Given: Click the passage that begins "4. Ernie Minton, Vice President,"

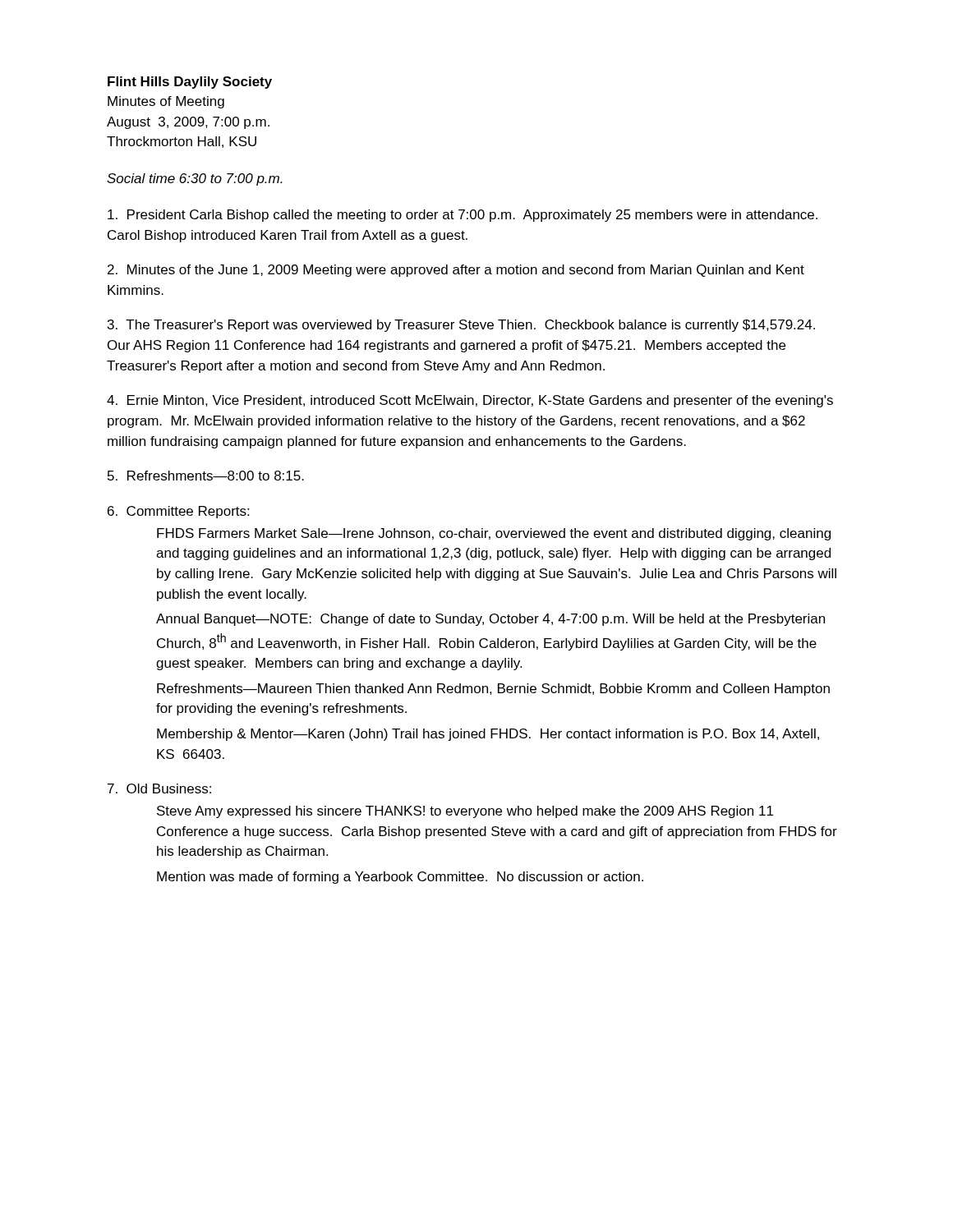Looking at the screenshot, I should [x=470, y=421].
